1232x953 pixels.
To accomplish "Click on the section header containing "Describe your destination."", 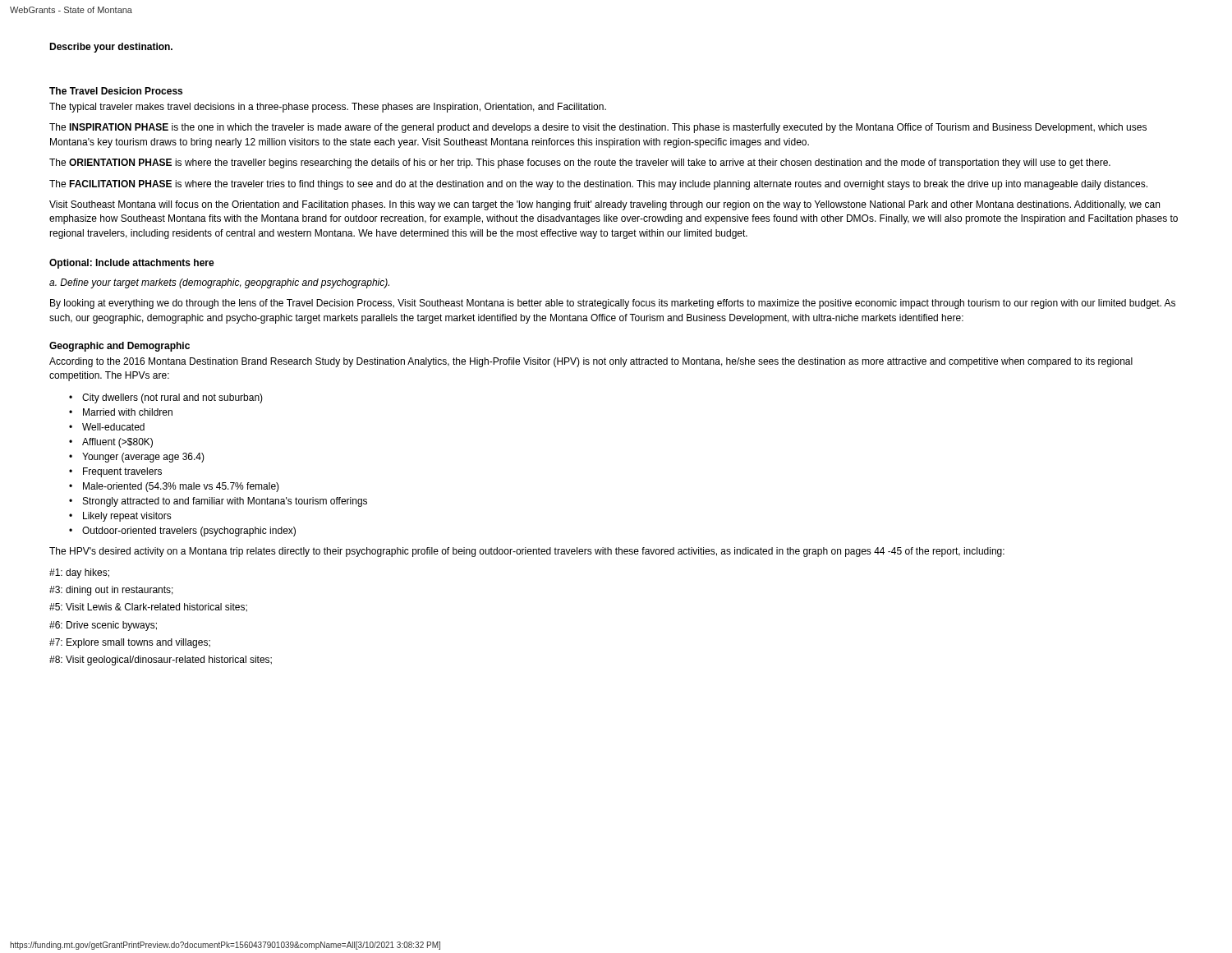I will (111, 47).
